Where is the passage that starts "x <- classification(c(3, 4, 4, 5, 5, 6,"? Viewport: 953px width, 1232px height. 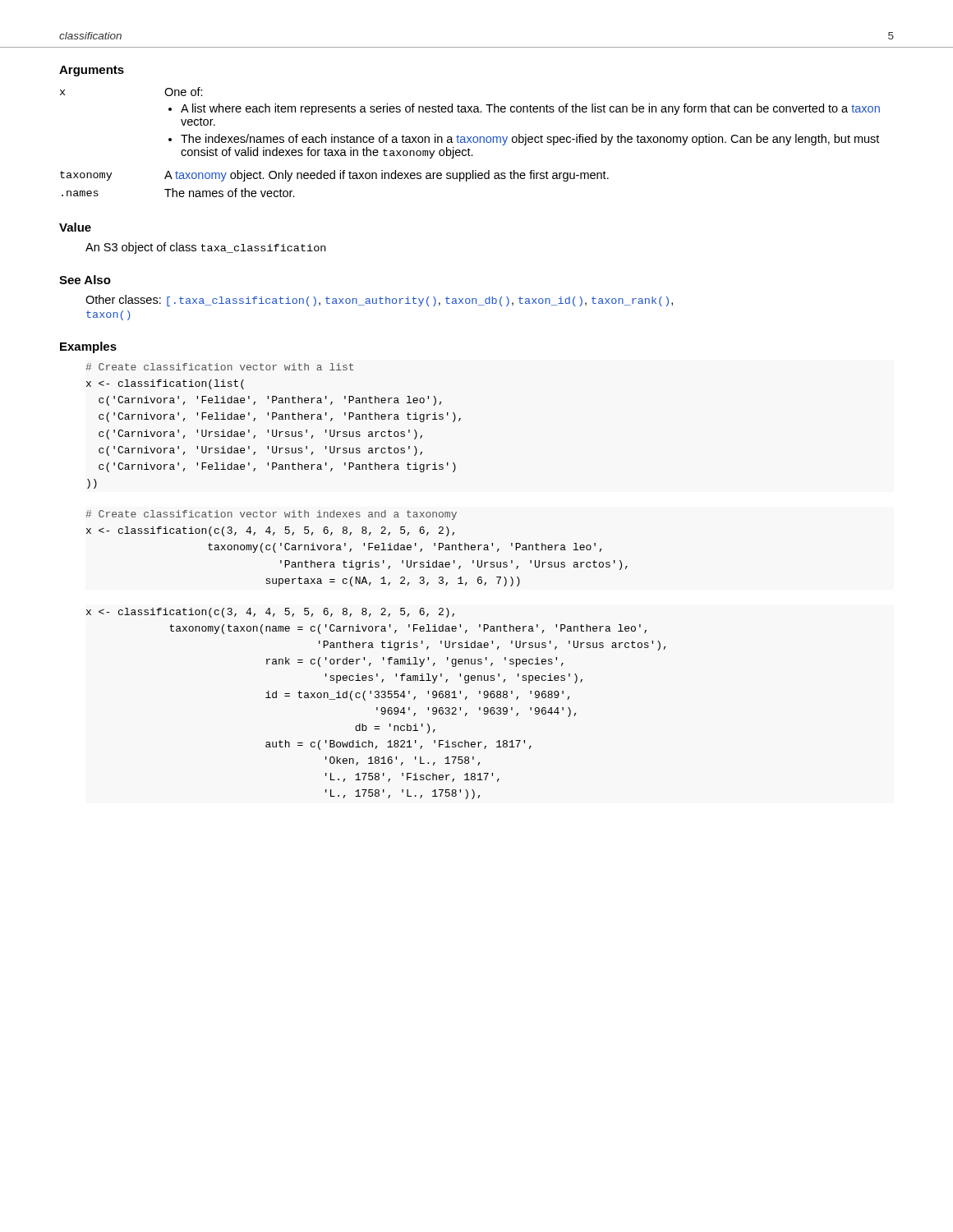tap(377, 703)
